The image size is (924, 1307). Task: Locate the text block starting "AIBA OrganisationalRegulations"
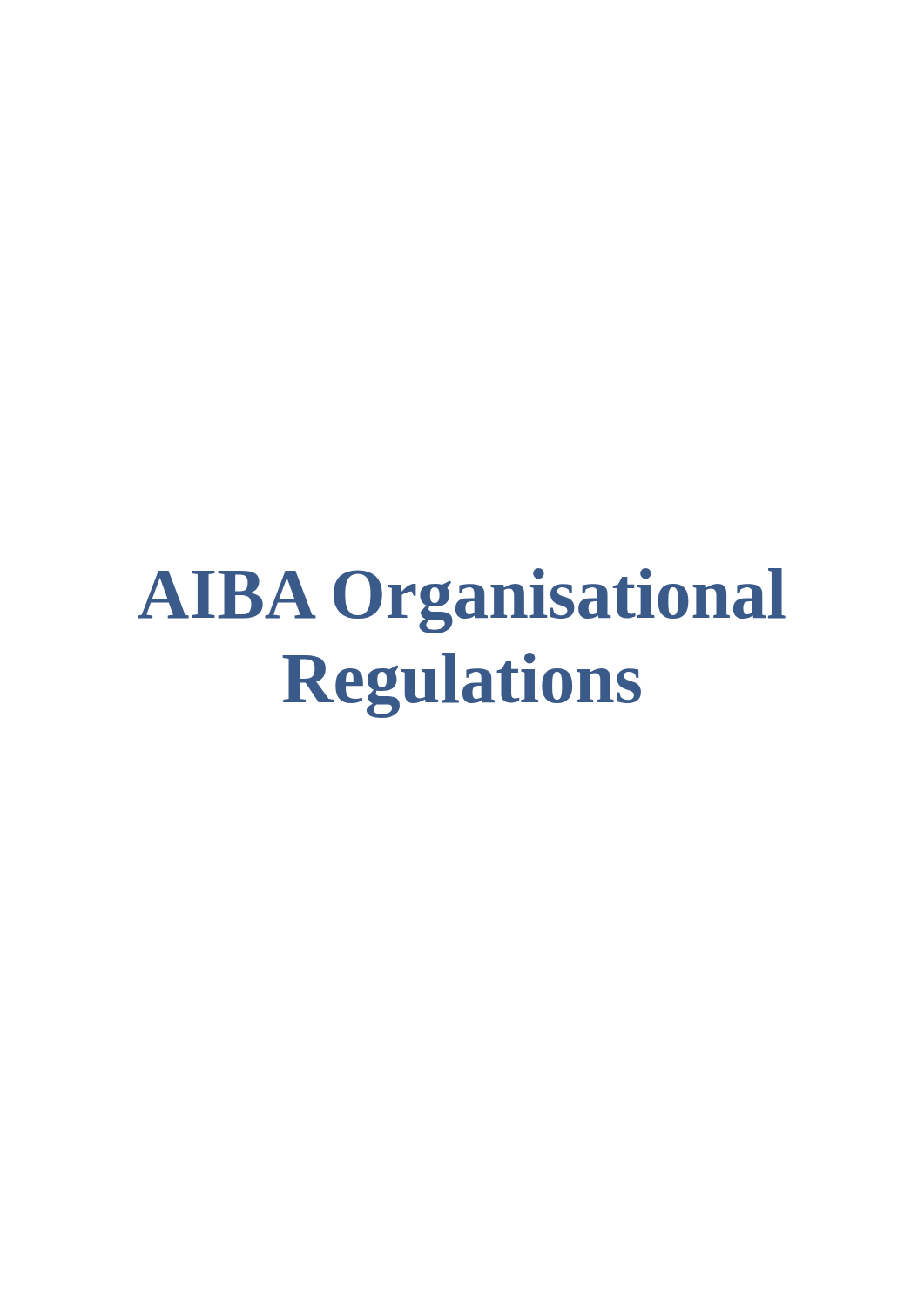(x=462, y=637)
